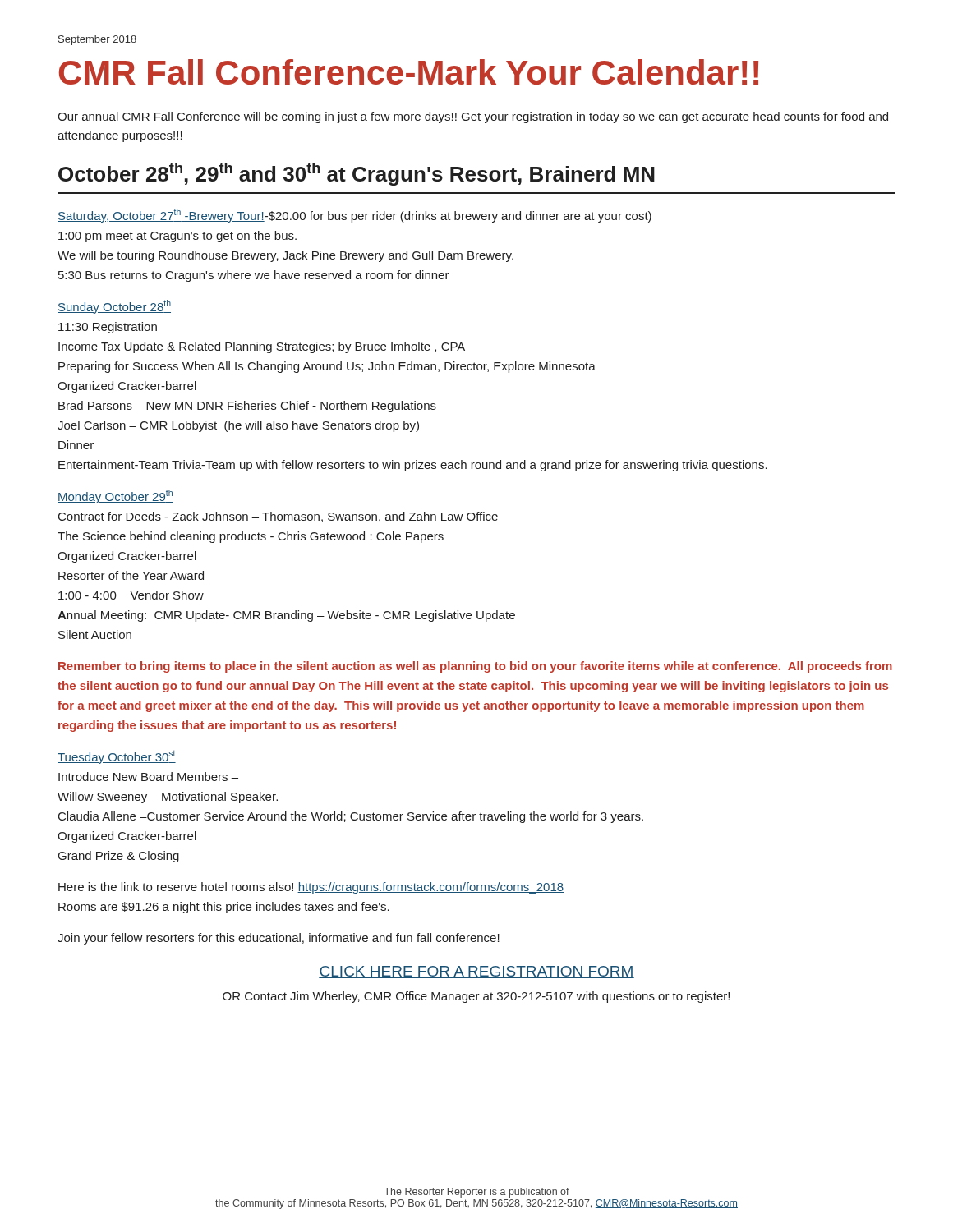Point to the text block starting "Our annual CMR"
The width and height of the screenshot is (953, 1232).
[473, 126]
